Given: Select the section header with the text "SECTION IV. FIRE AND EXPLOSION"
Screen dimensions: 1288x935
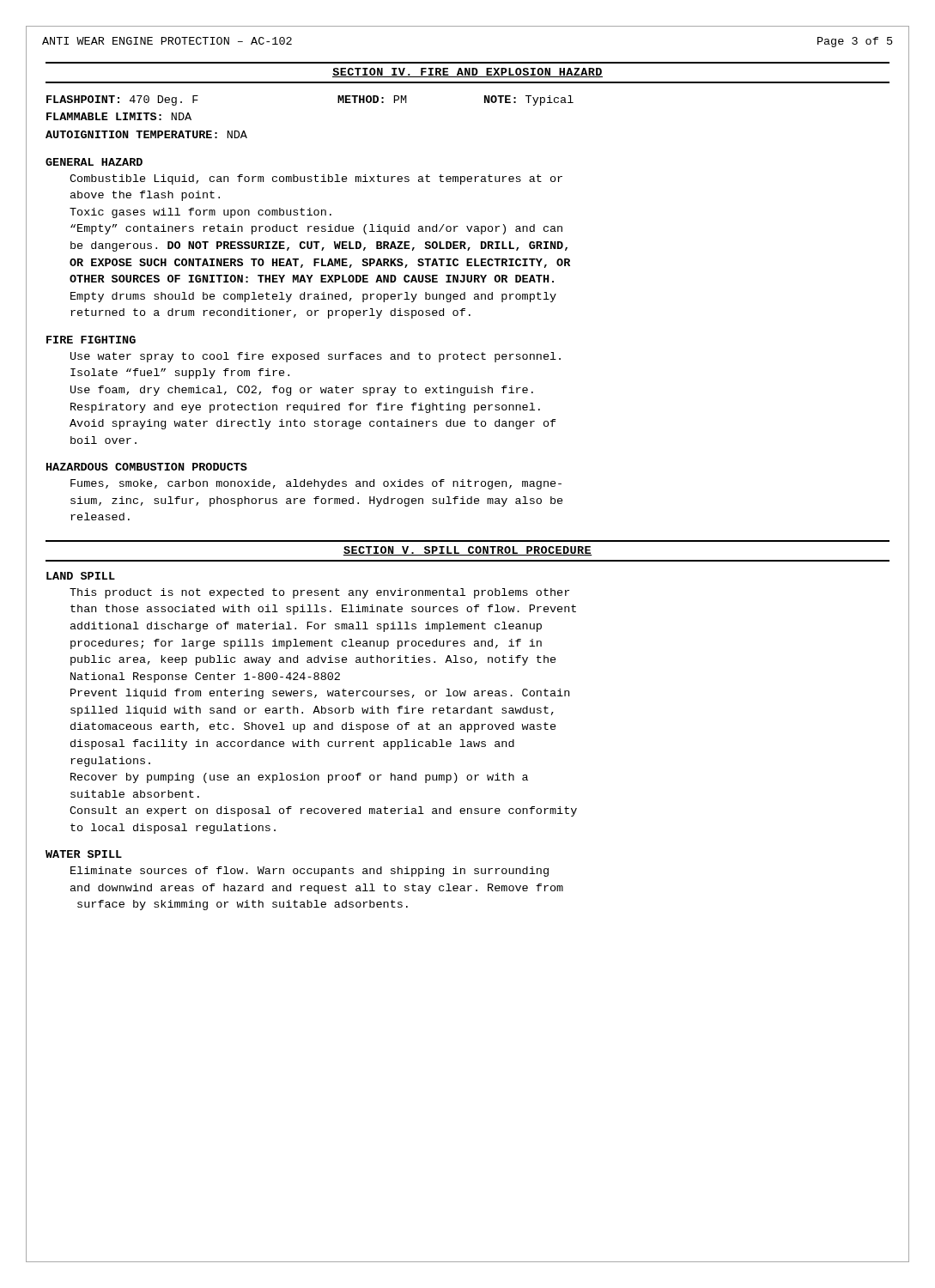Looking at the screenshot, I should tap(468, 73).
